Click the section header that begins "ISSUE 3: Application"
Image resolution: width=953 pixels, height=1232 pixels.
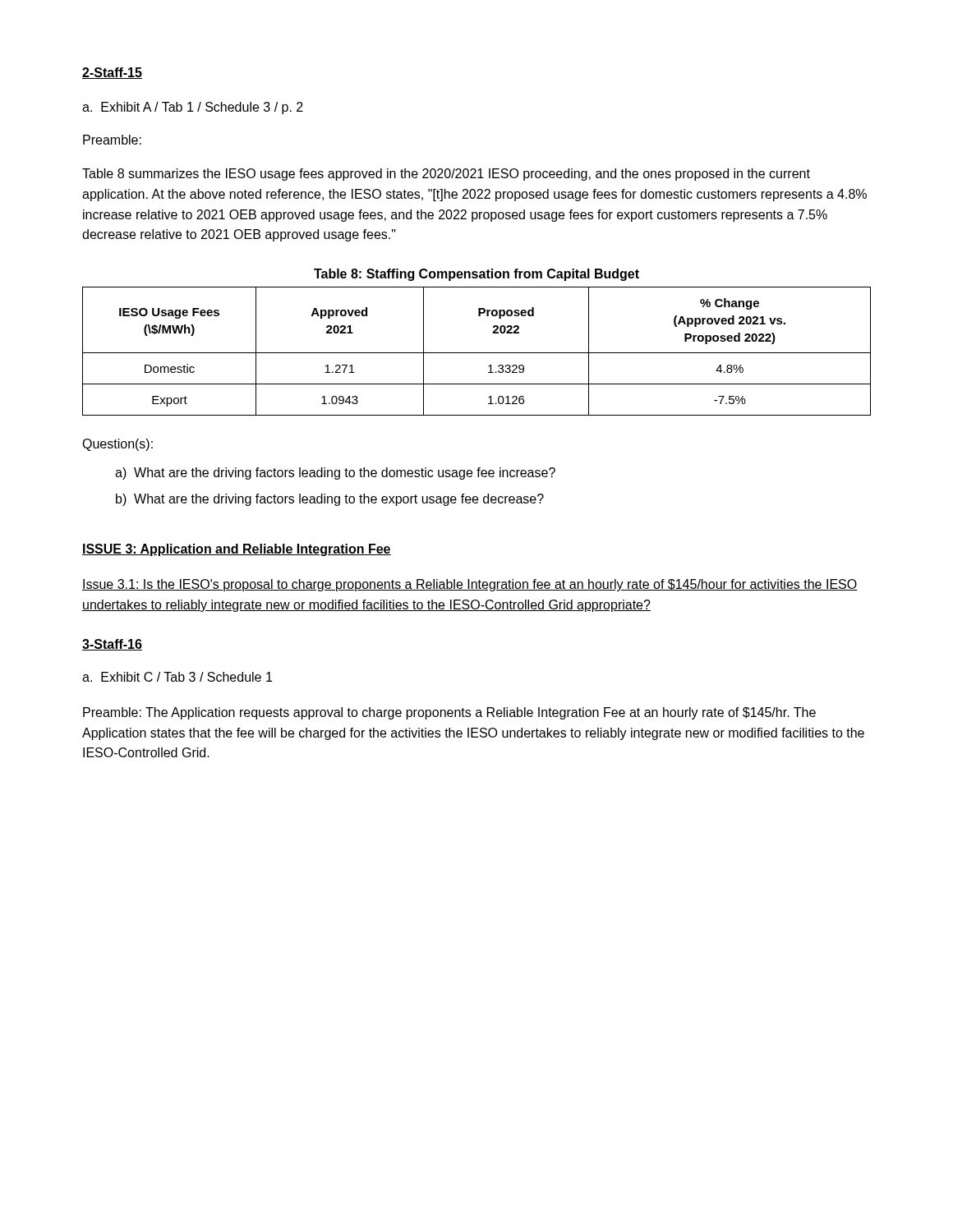point(236,549)
